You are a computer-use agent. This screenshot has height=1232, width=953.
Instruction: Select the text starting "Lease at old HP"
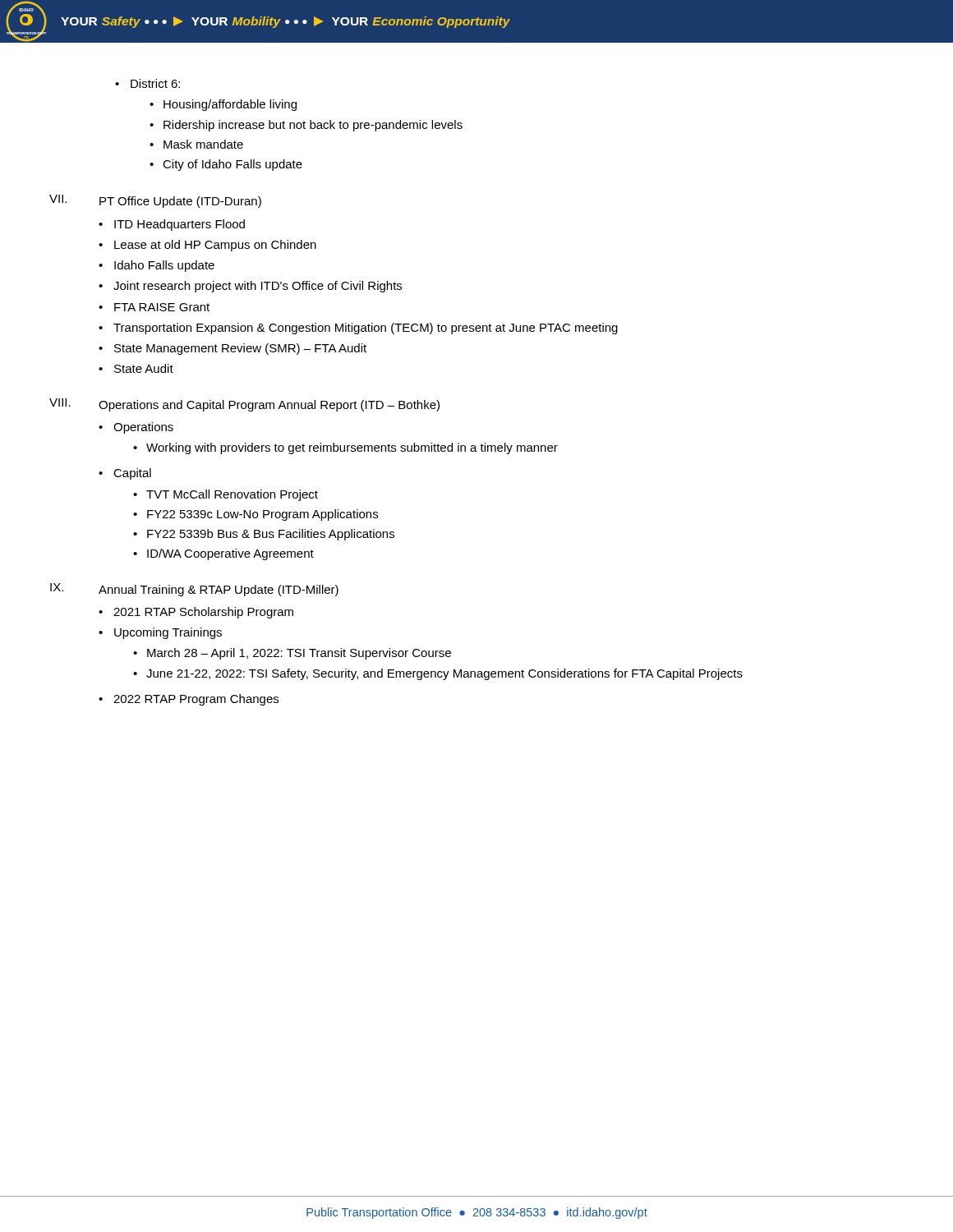pos(215,244)
